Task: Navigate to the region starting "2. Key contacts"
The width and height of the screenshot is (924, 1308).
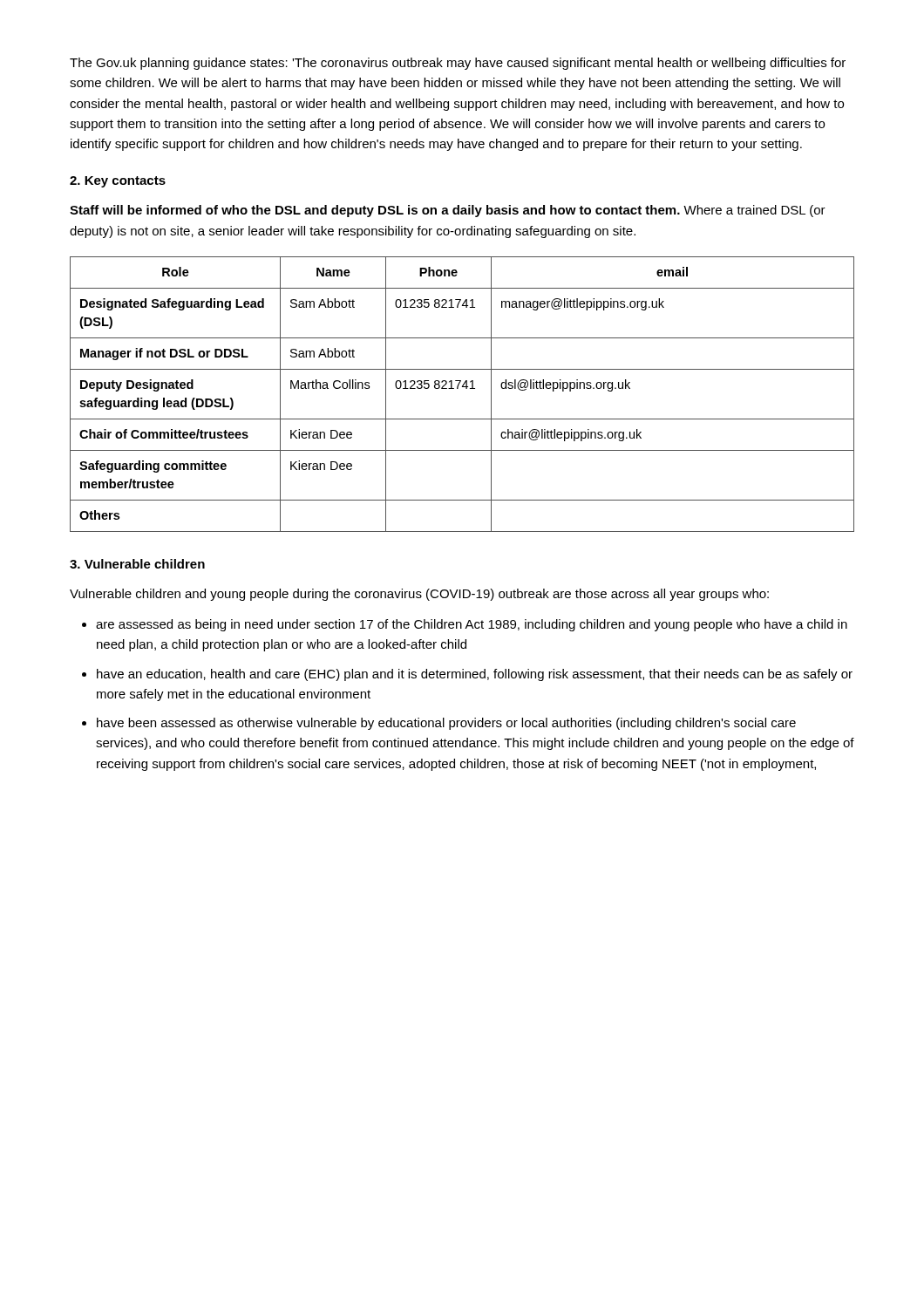Action: pyautogui.click(x=118, y=180)
